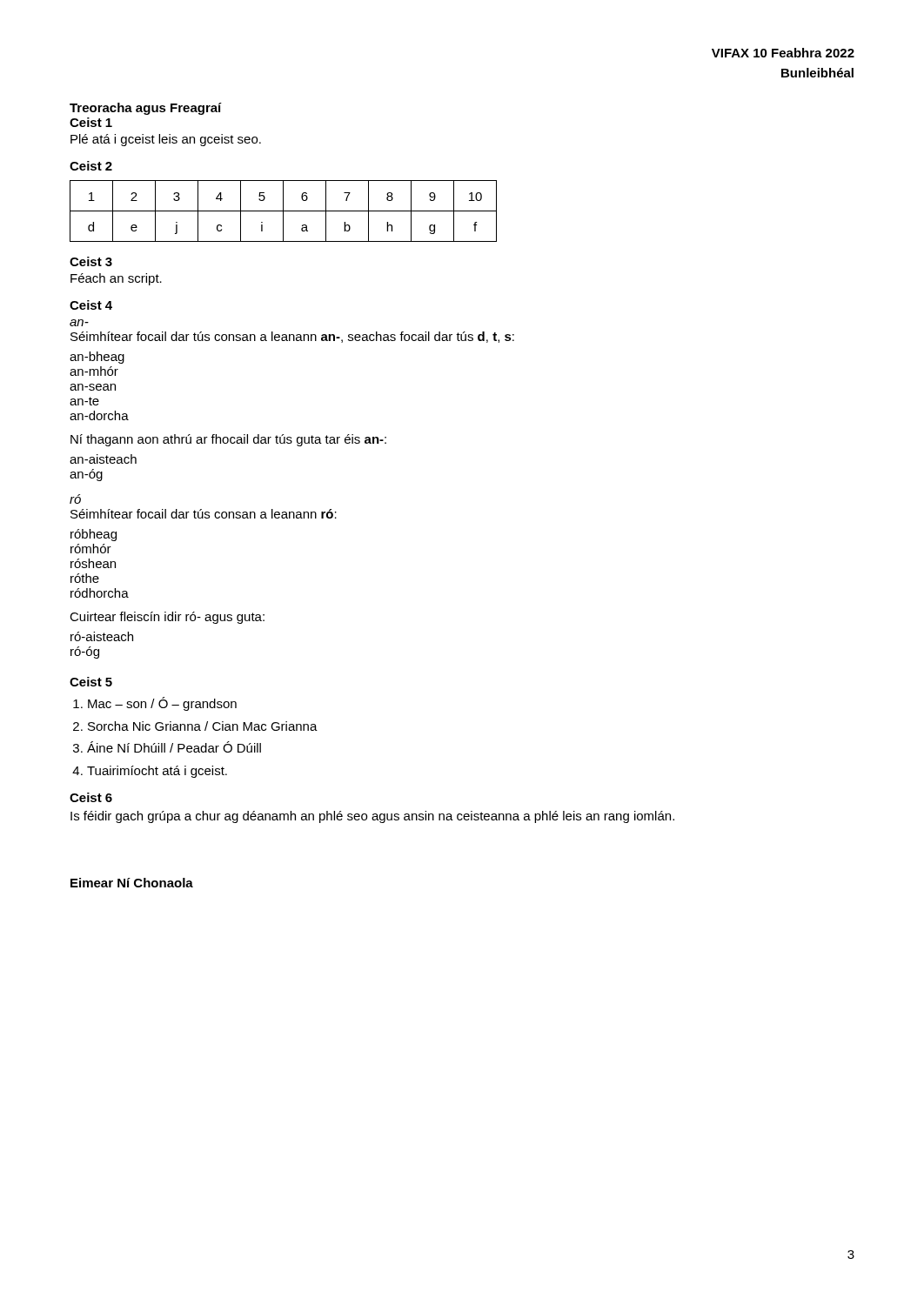Where does it say "Féach an script."?
Viewport: 924px width, 1305px height.
[x=116, y=278]
